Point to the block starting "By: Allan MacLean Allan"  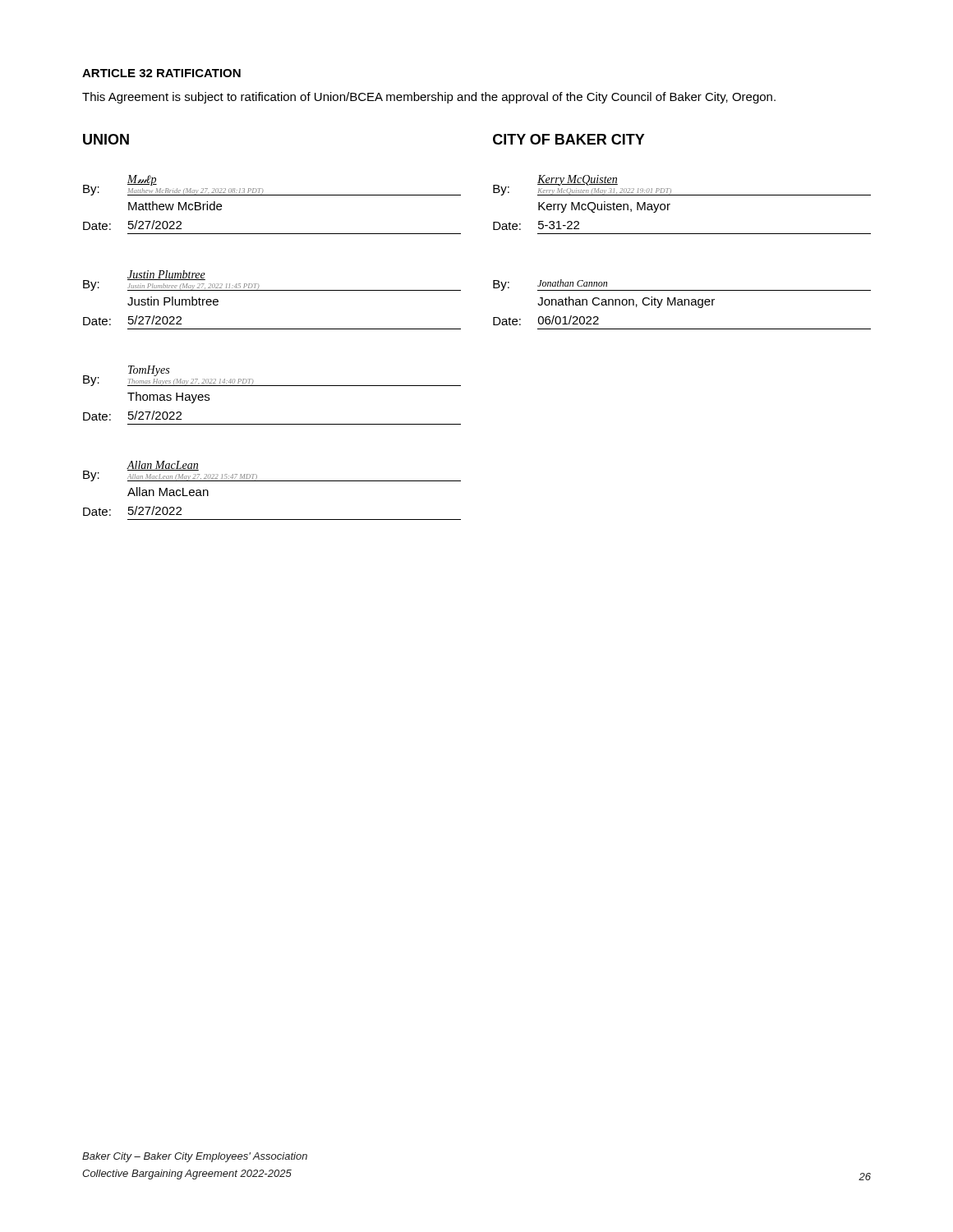coord(271,484)
